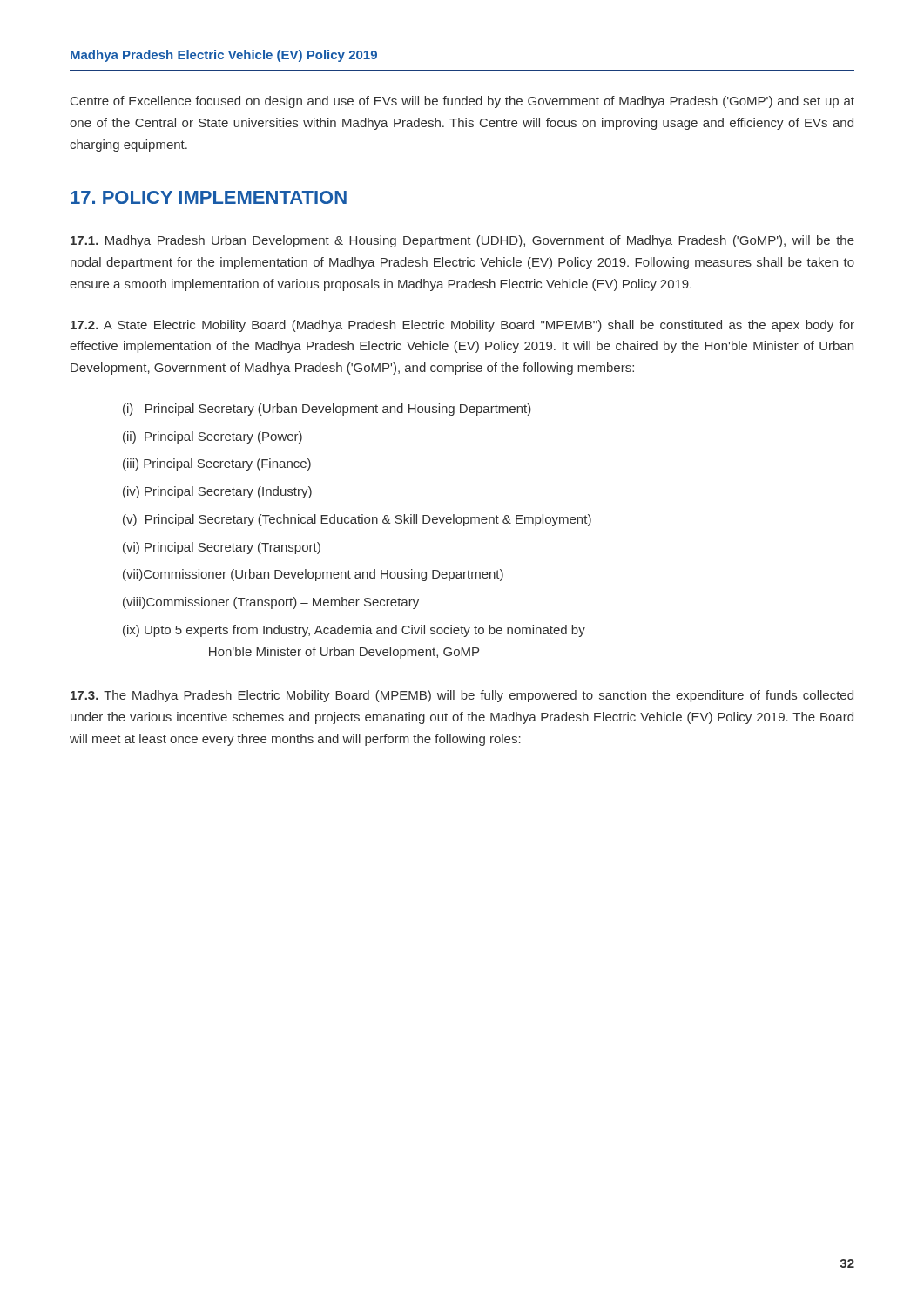Find the section header that says "17. POLICY IMPLEMENTATION"
Image resolution: width=924 pixels, height=1307 pixels.
tap(209, 198)
